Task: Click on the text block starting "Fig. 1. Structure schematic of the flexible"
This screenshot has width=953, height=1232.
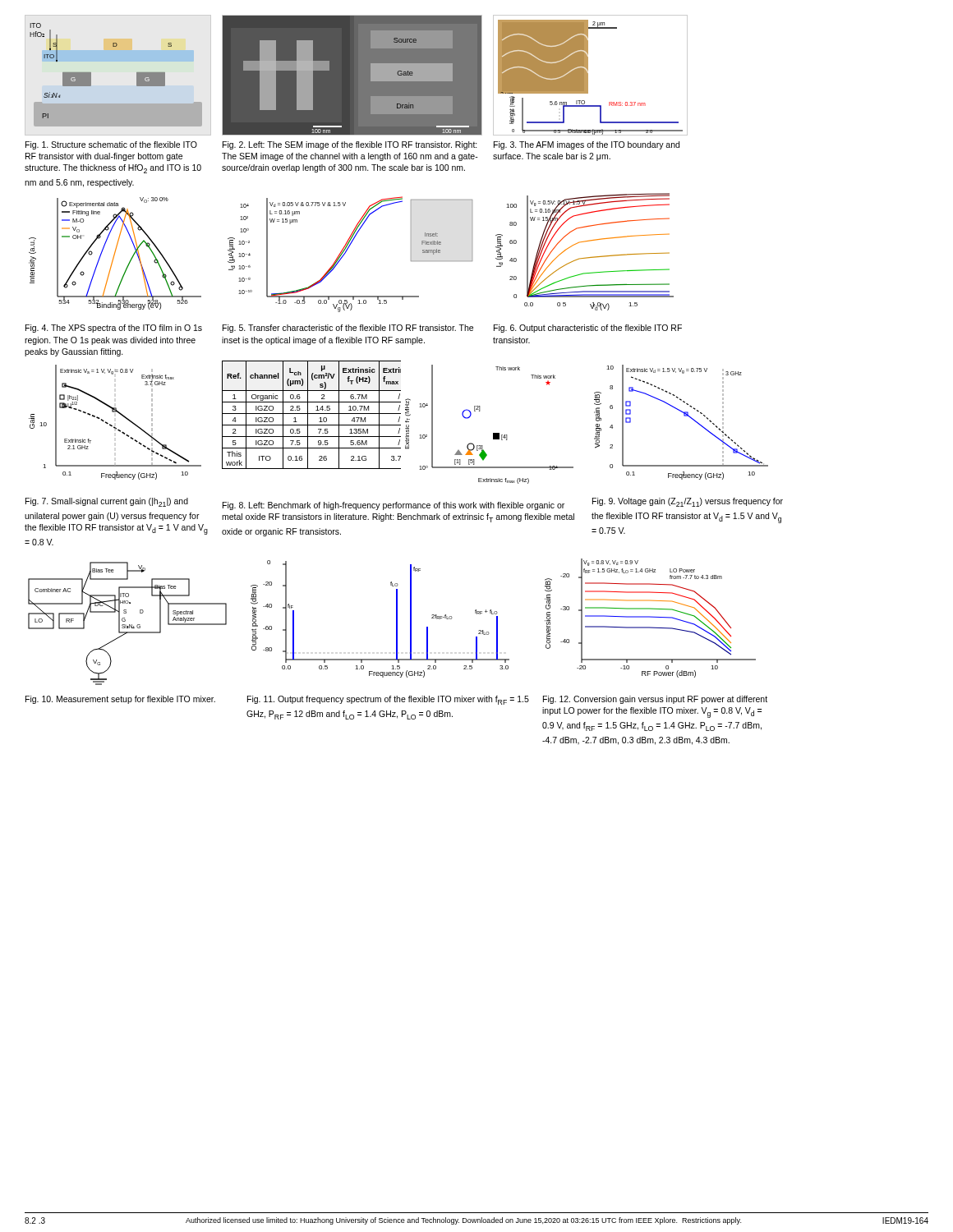Action: pos(113,164)
